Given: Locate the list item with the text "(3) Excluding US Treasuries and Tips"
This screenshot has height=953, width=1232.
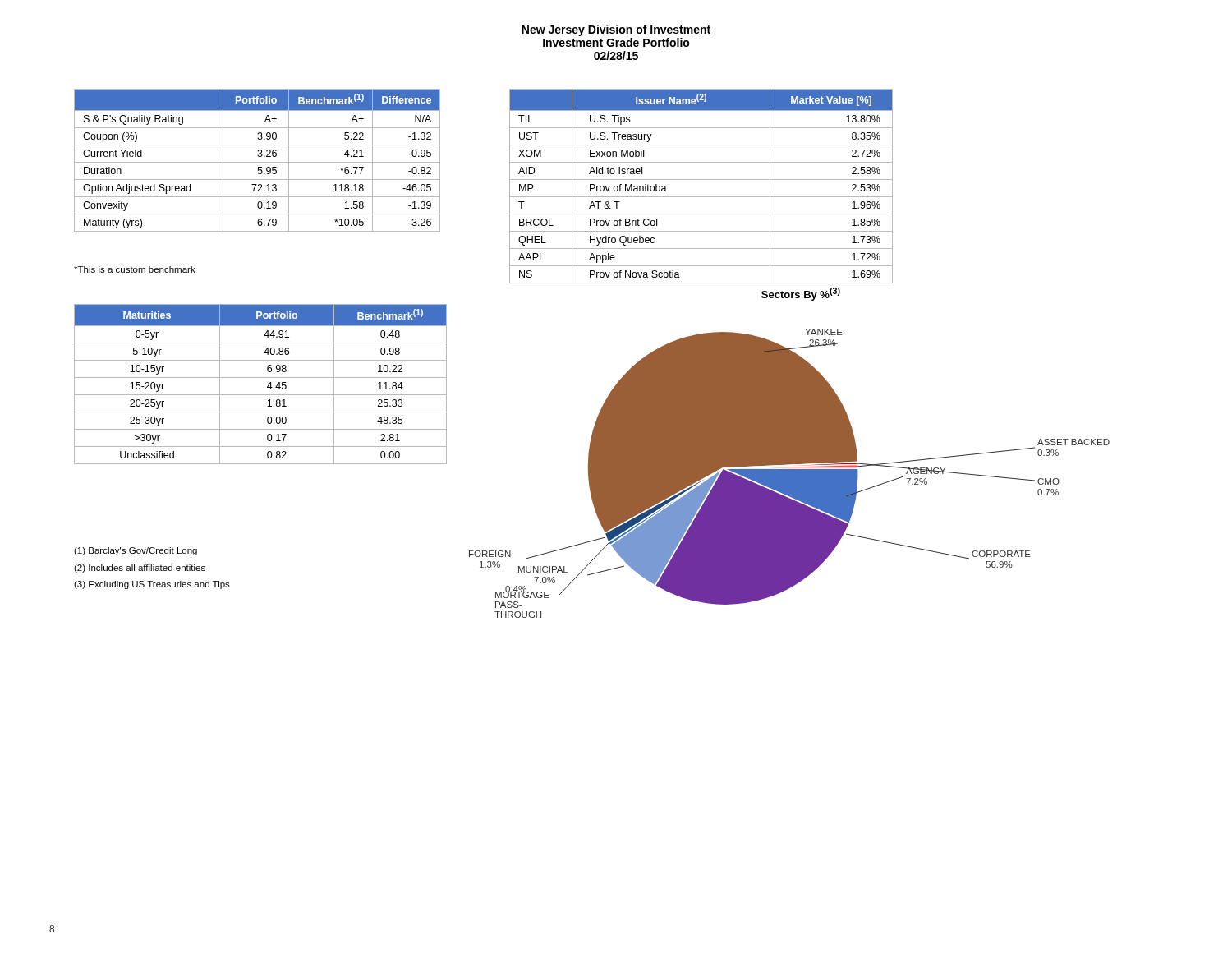Looking at the screenshot, I should pos(152,584).
